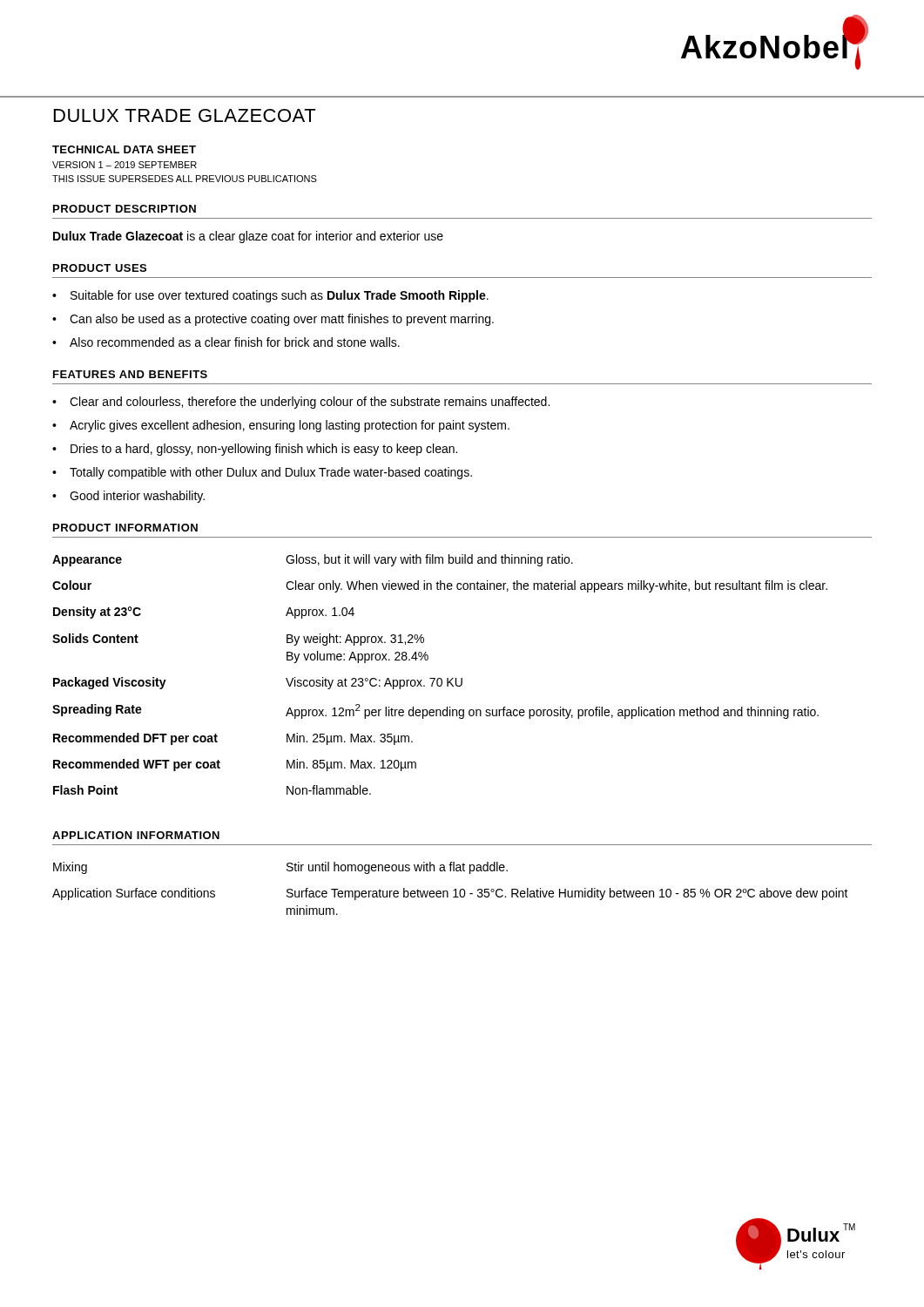Viewport: 924px width, 1307px height.
Task: Locate the text block starting "Good interior washability."
Action: (x=138, y=496)
